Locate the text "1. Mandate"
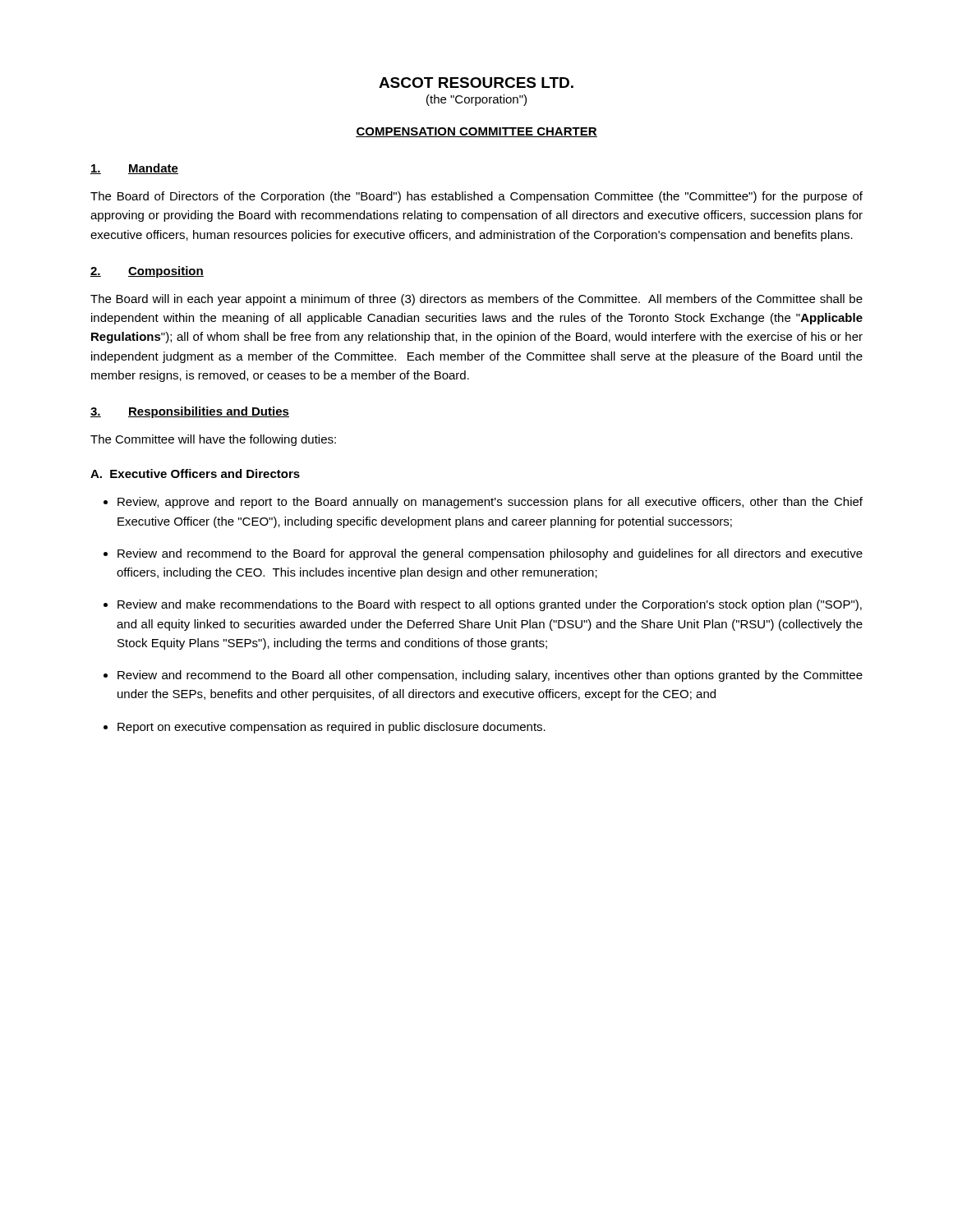Viewport: 953px width, 1232px height. tap(134, 168)
